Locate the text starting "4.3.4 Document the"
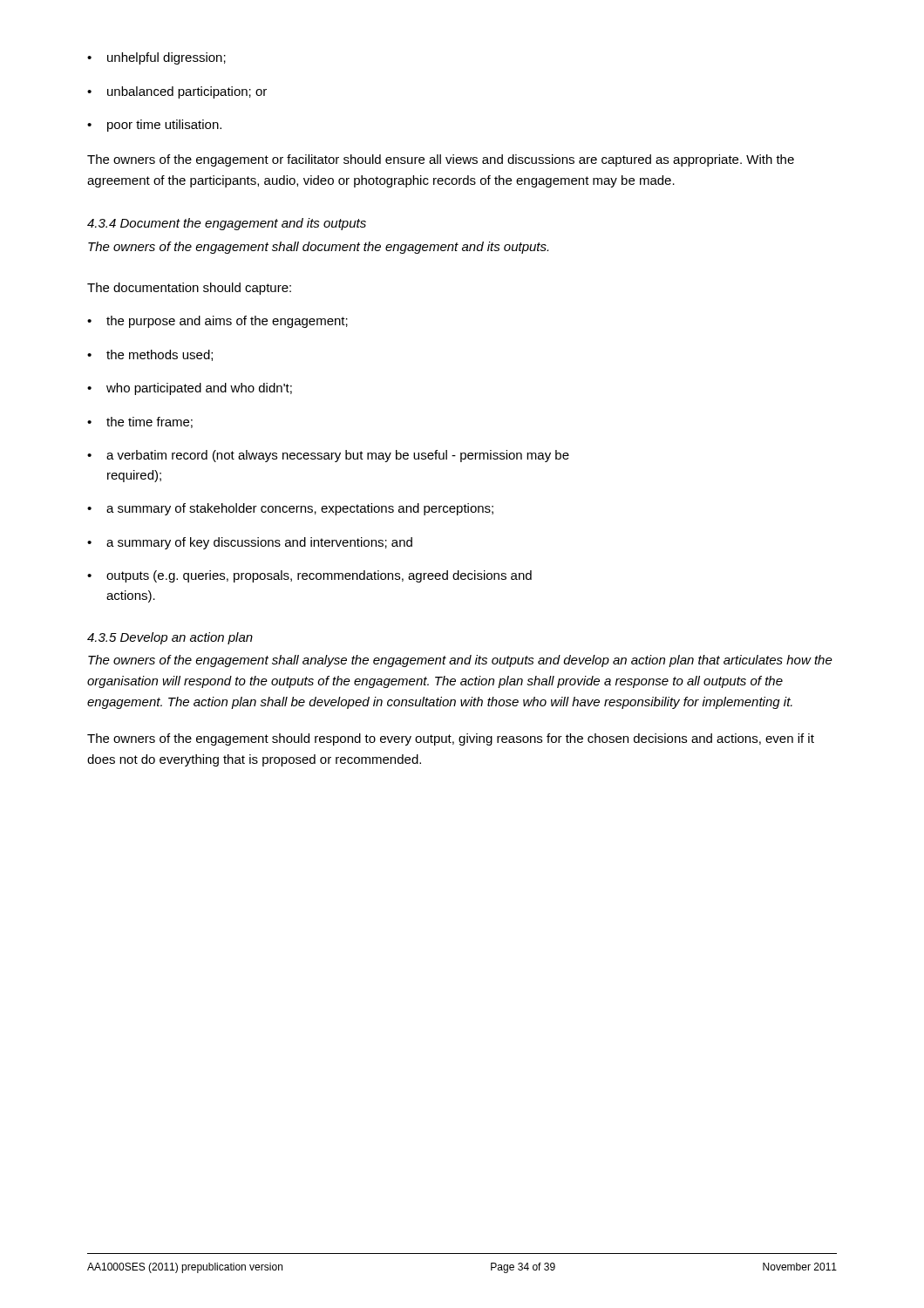The height and width of the screenshot is (1308, 924). point(227,222)
